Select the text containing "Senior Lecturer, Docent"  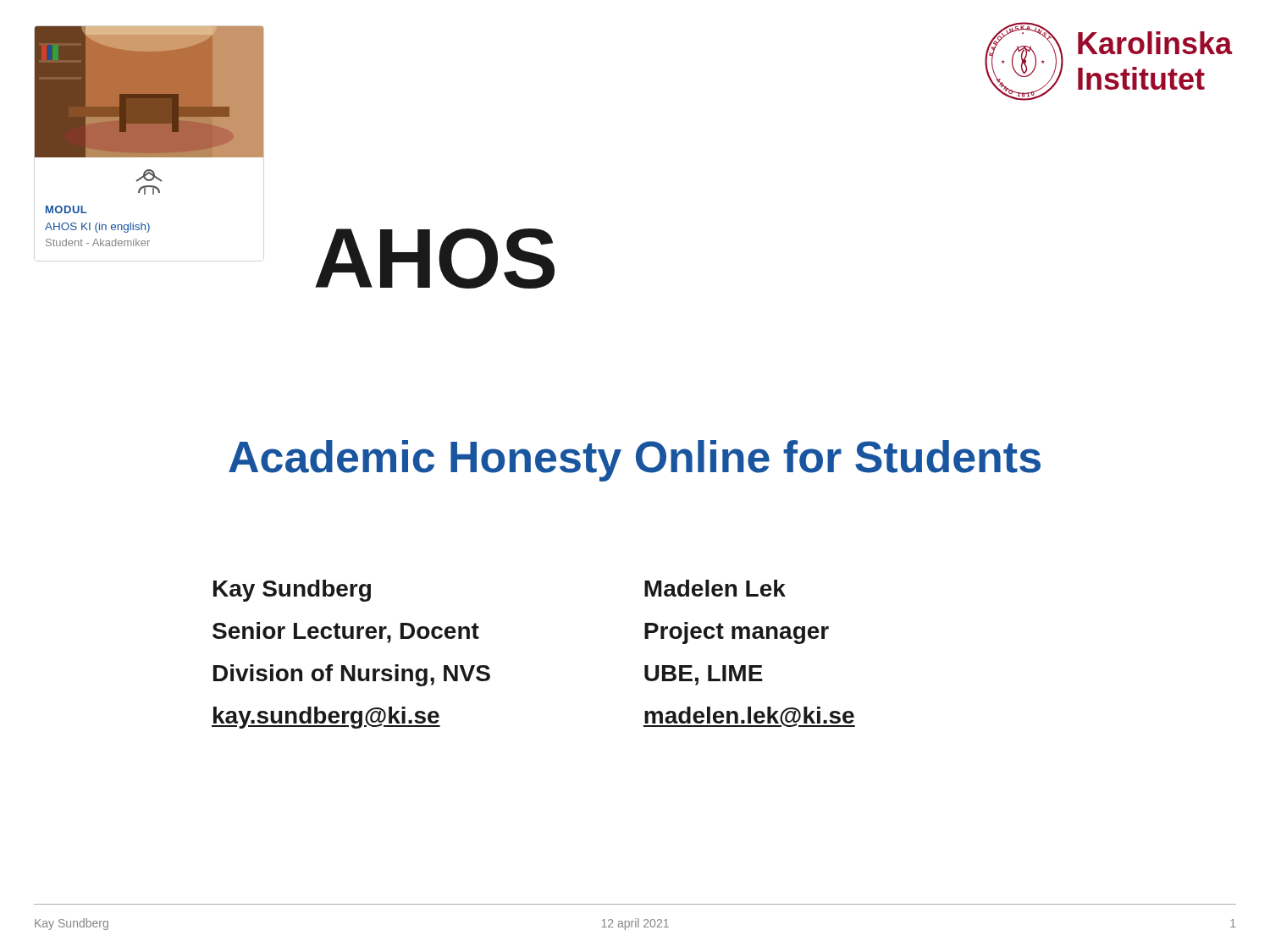click(345, 631)
